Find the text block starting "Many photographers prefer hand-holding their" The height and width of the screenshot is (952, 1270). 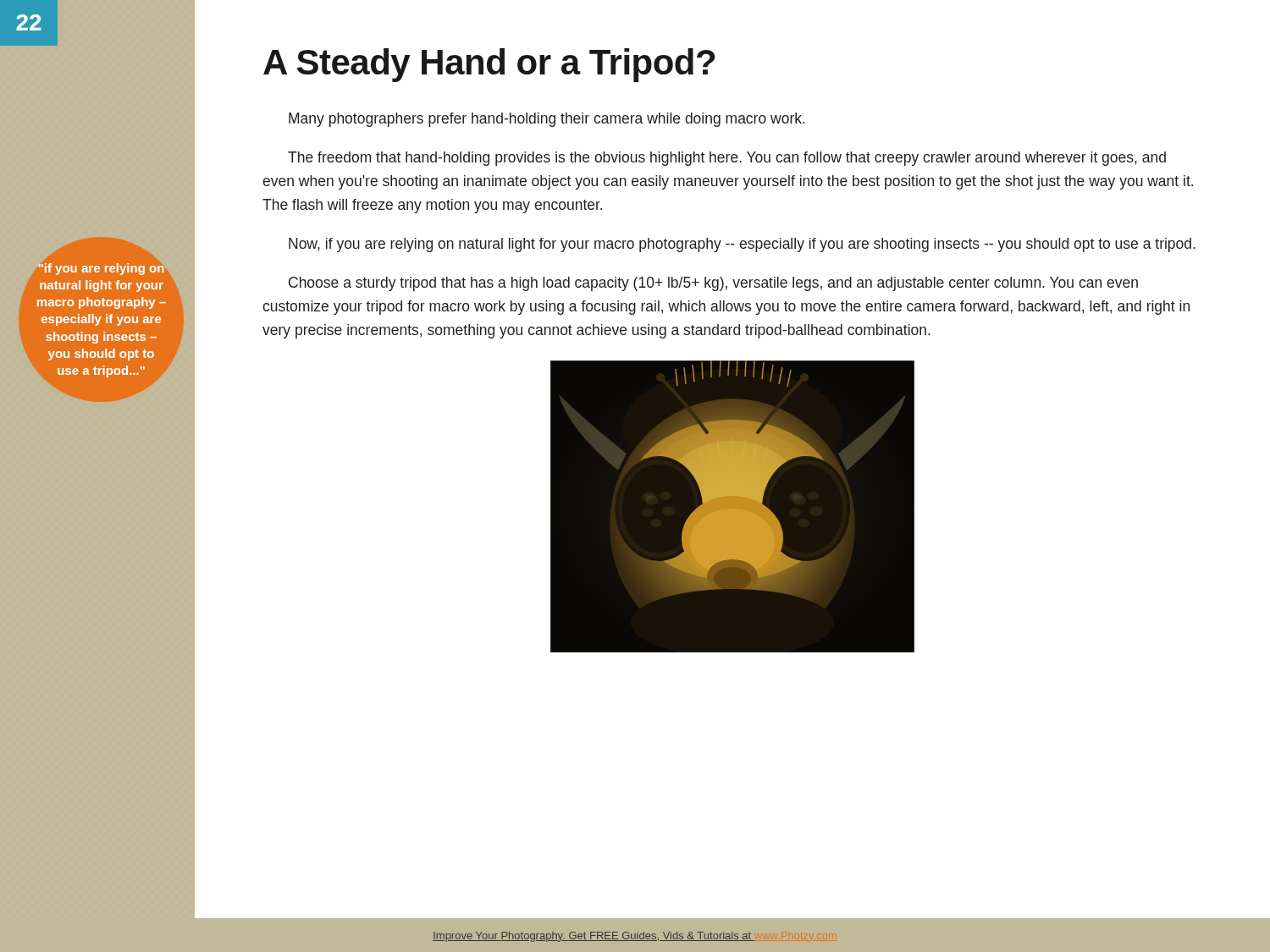pyautogui.click(x=547, y=118)
